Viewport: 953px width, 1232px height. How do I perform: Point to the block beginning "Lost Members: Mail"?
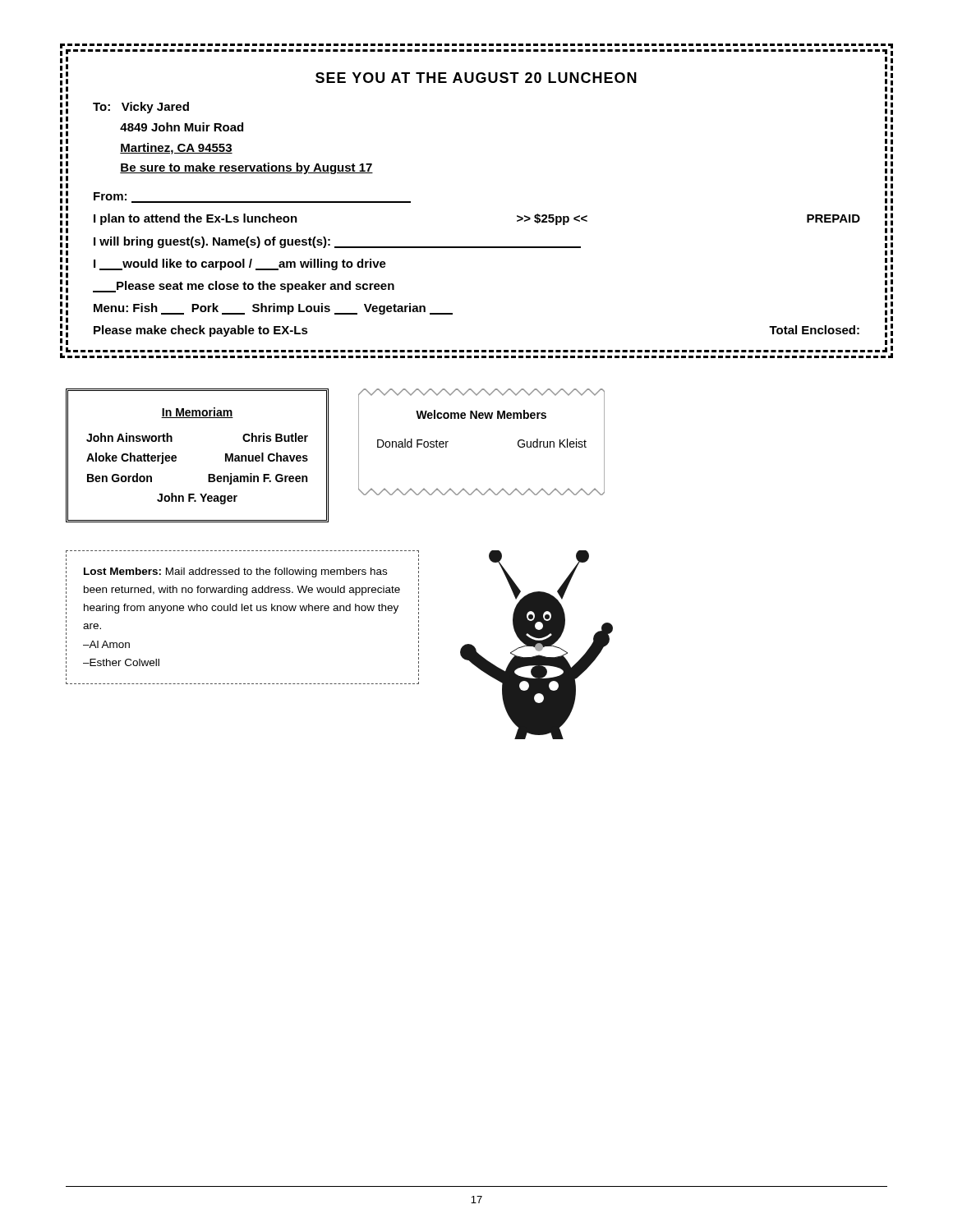(x=242, y=617)
